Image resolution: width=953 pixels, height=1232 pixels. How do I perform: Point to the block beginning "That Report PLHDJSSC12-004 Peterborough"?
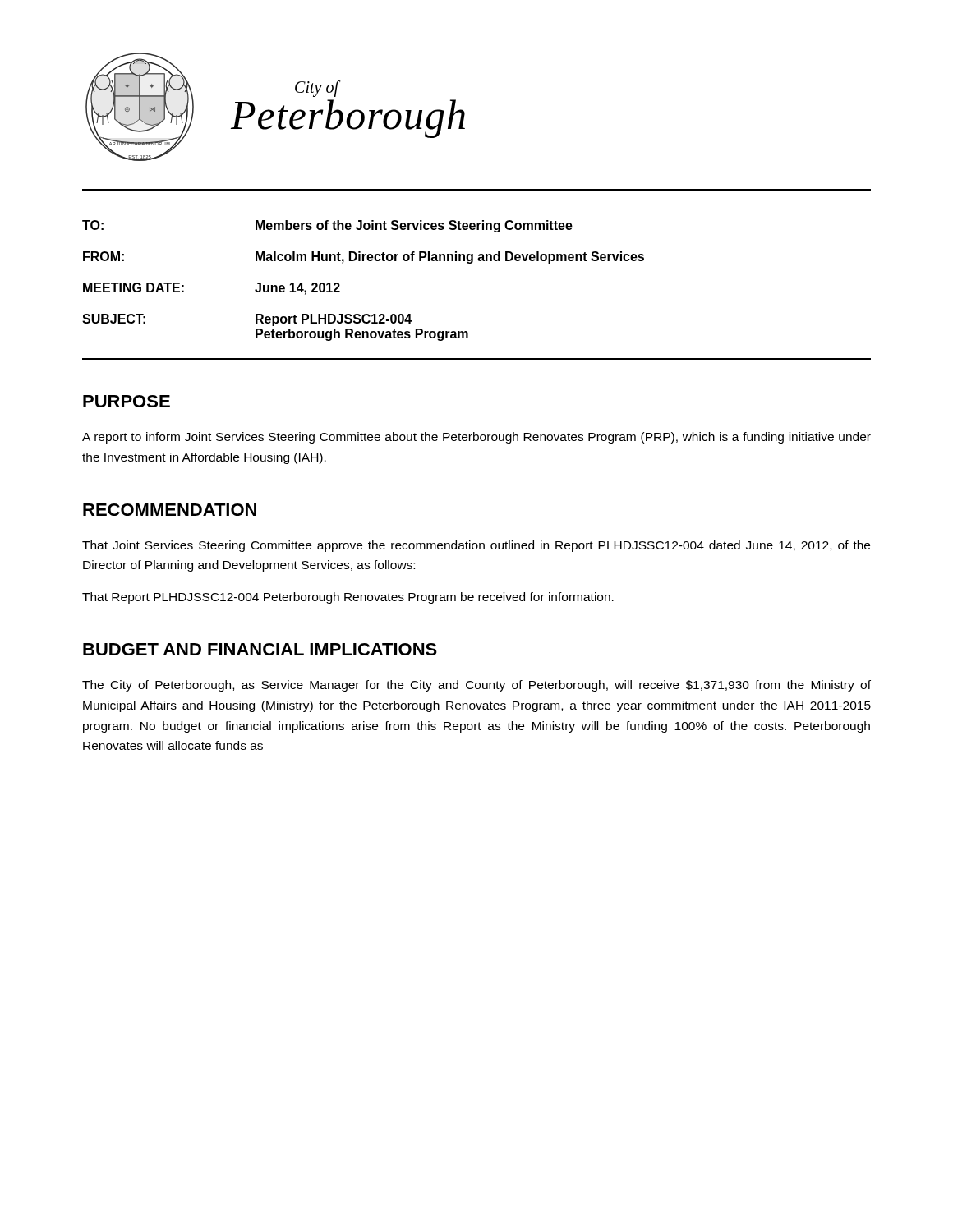pyautogui.click(x=348, y=597)
